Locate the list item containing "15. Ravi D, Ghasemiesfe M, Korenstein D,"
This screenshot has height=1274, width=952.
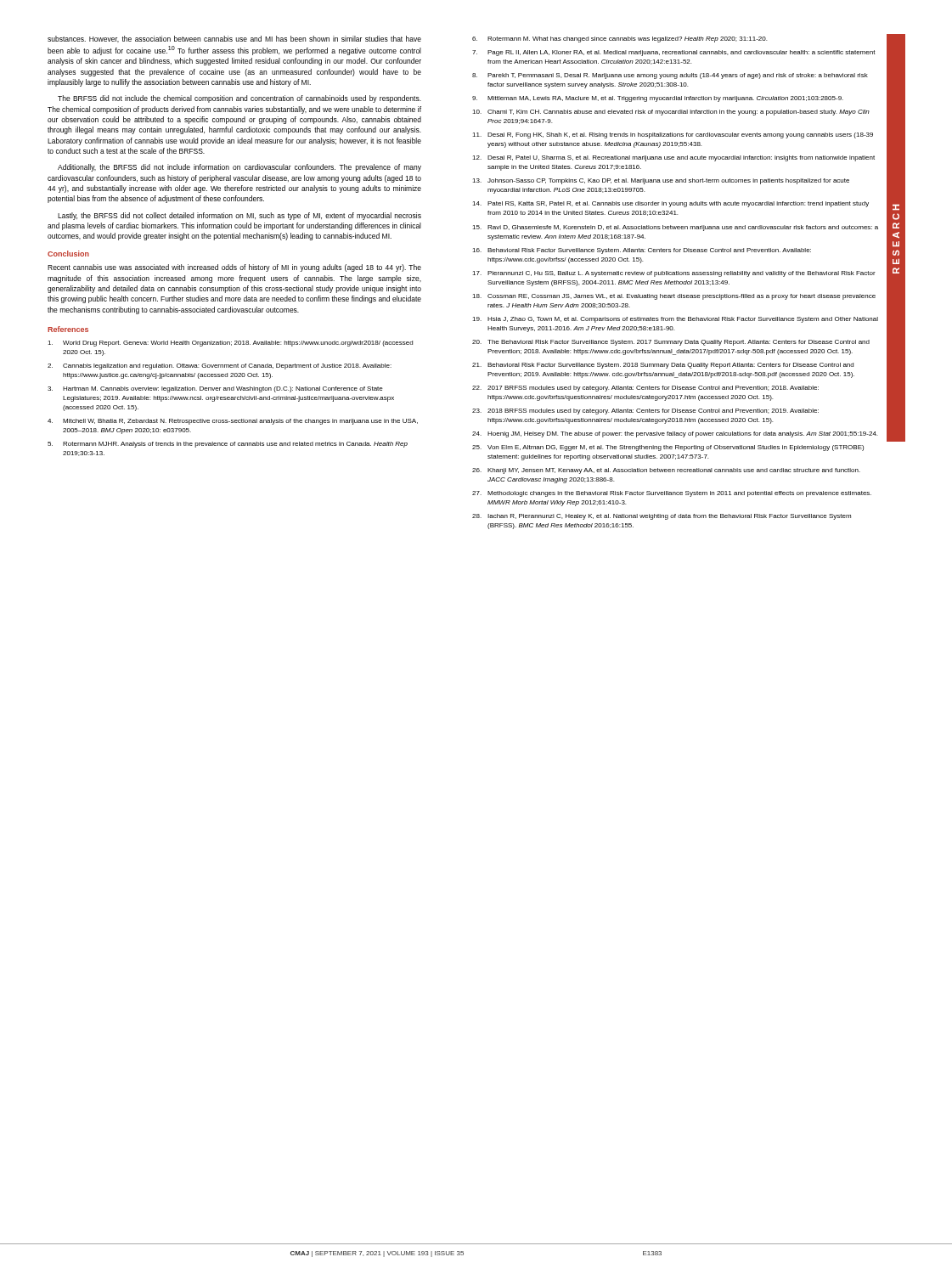tap(676, 231)
